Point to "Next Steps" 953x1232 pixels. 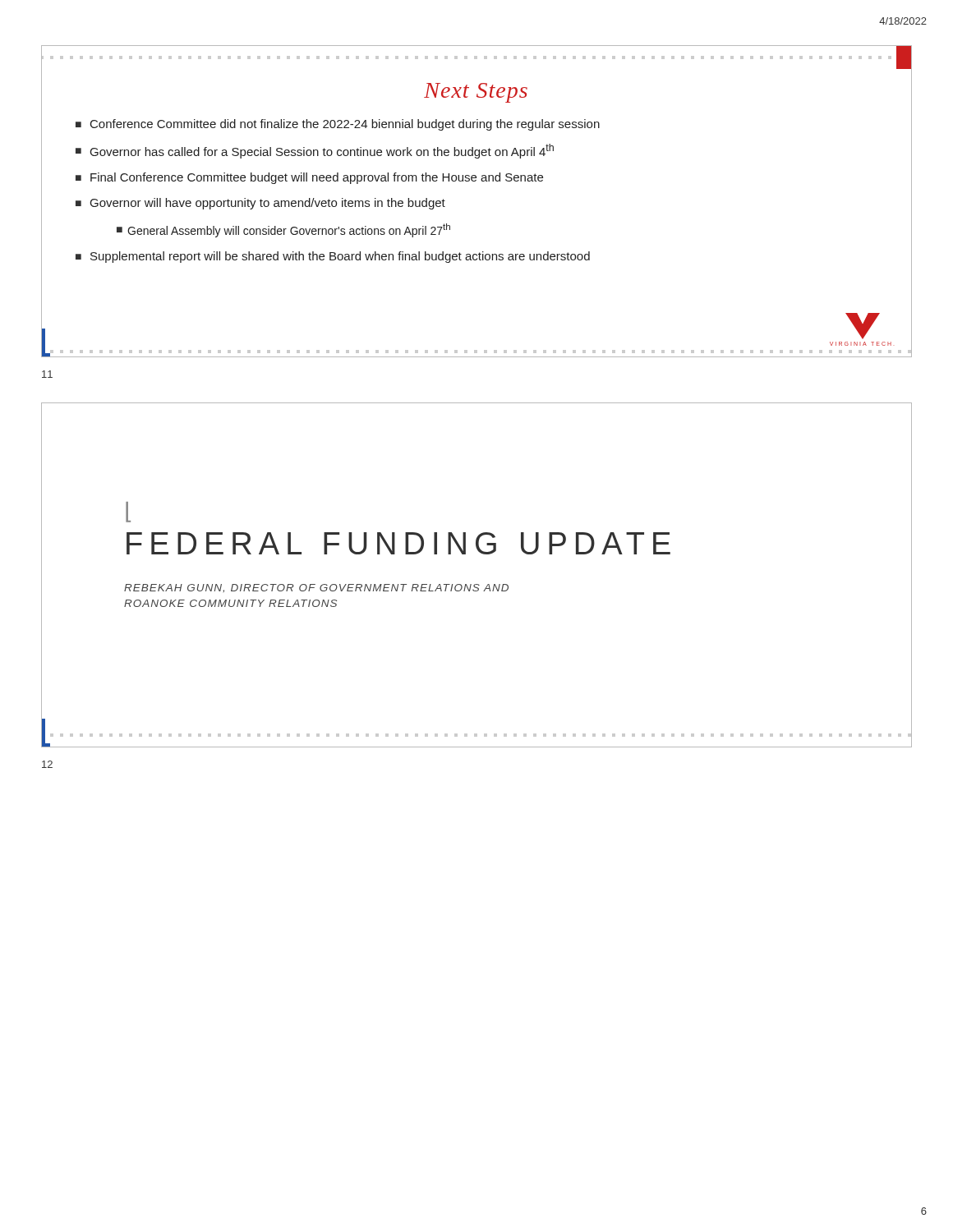(x=476, y=90)
